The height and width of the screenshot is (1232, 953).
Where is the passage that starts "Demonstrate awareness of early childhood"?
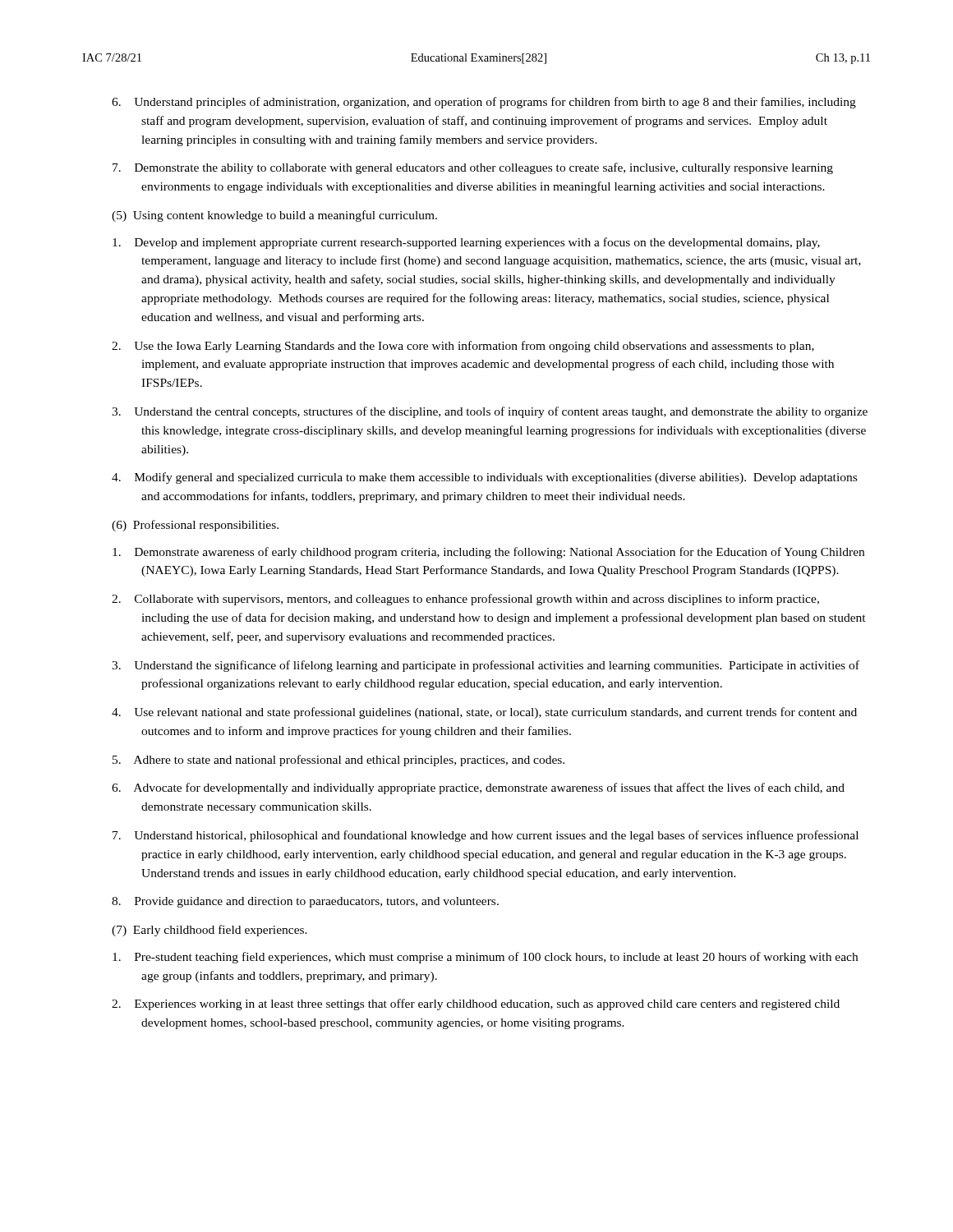click(491, 560)
